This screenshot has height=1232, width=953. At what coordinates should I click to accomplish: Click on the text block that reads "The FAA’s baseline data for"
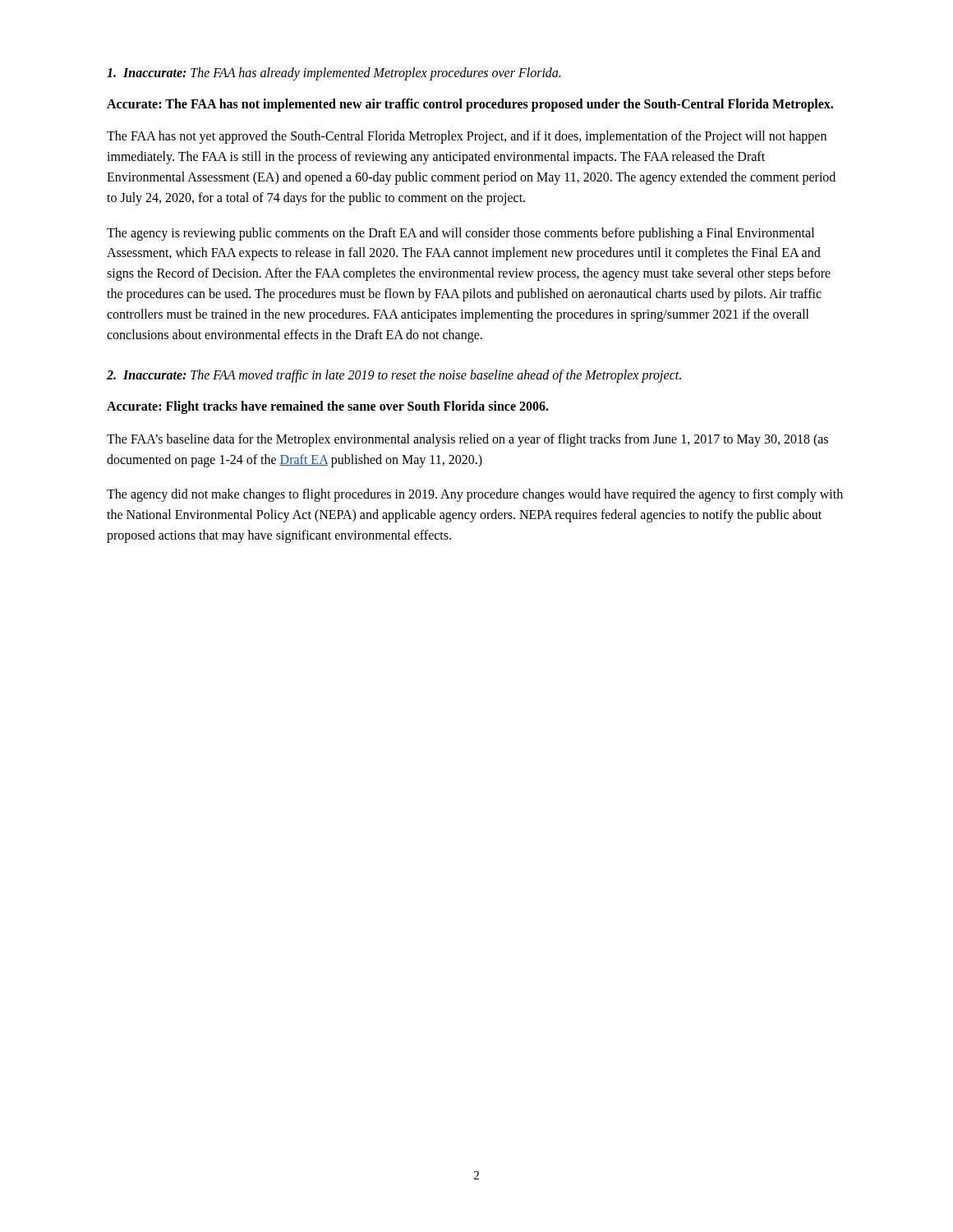tap(468, 449)
